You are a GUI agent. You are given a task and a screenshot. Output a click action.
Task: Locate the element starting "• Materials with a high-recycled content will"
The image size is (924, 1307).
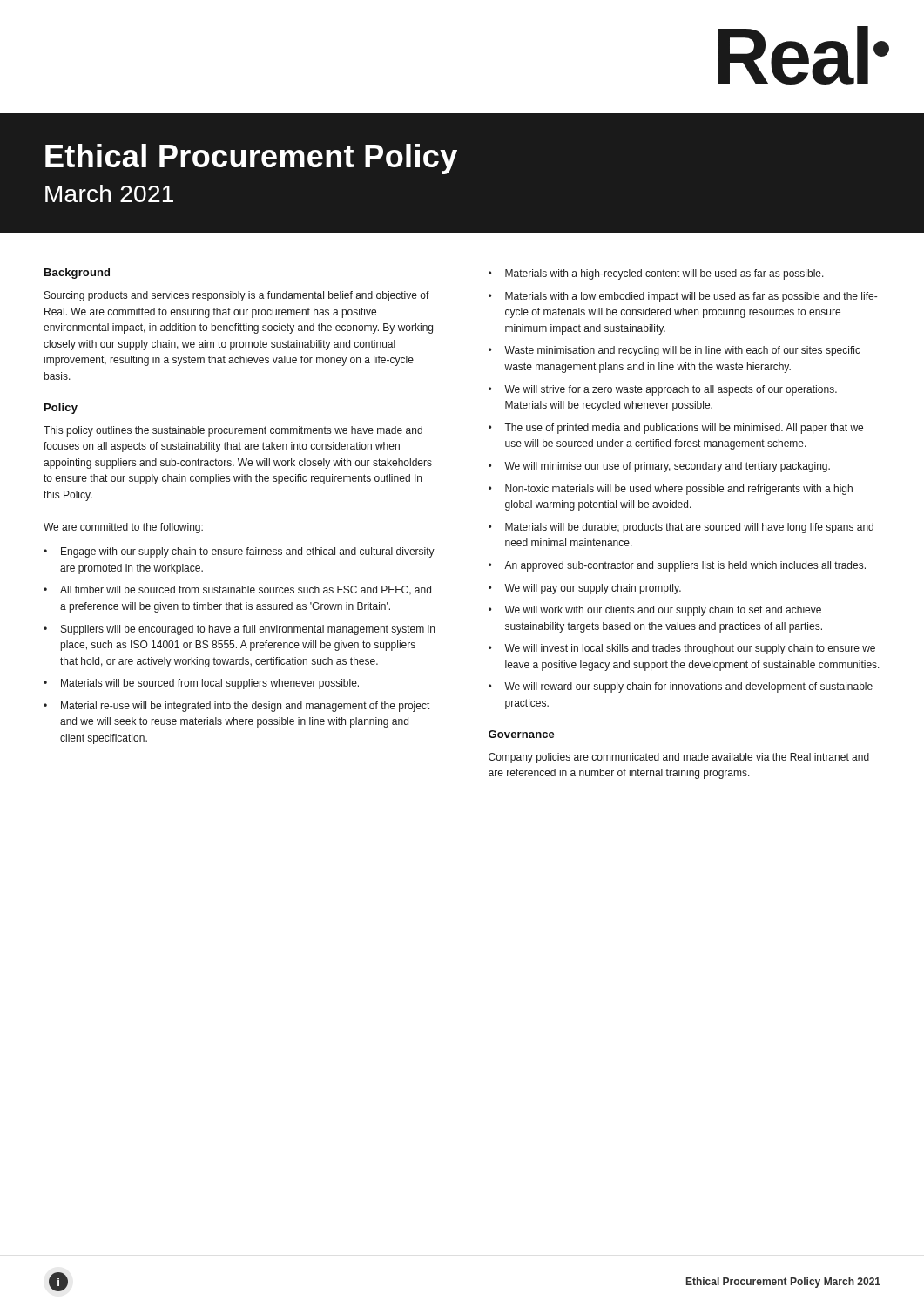pyautogui.click(x=684, y=274)
